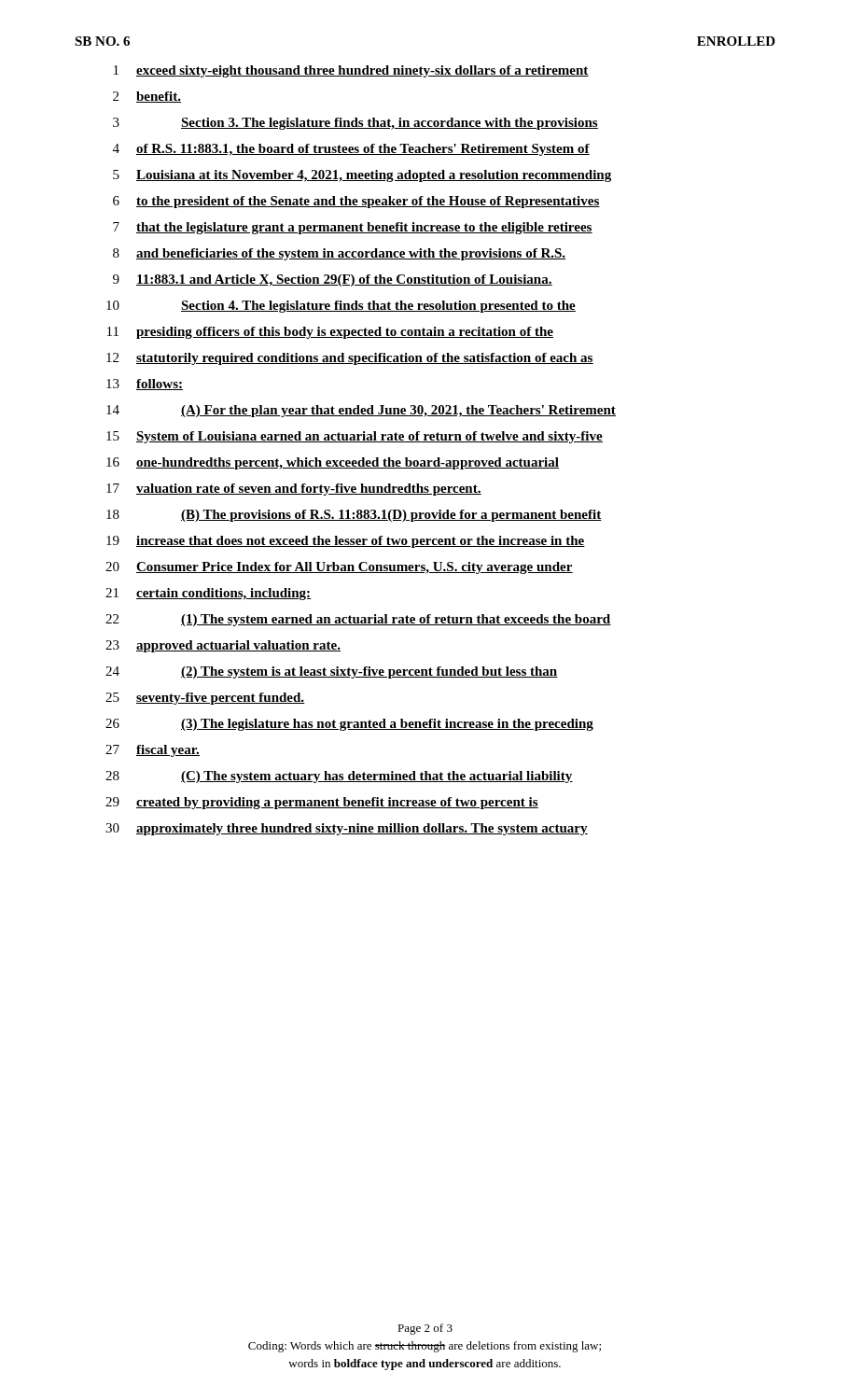Where is the passage that starts "28 (C) The system actuary has determined that"?

point(425,776)
